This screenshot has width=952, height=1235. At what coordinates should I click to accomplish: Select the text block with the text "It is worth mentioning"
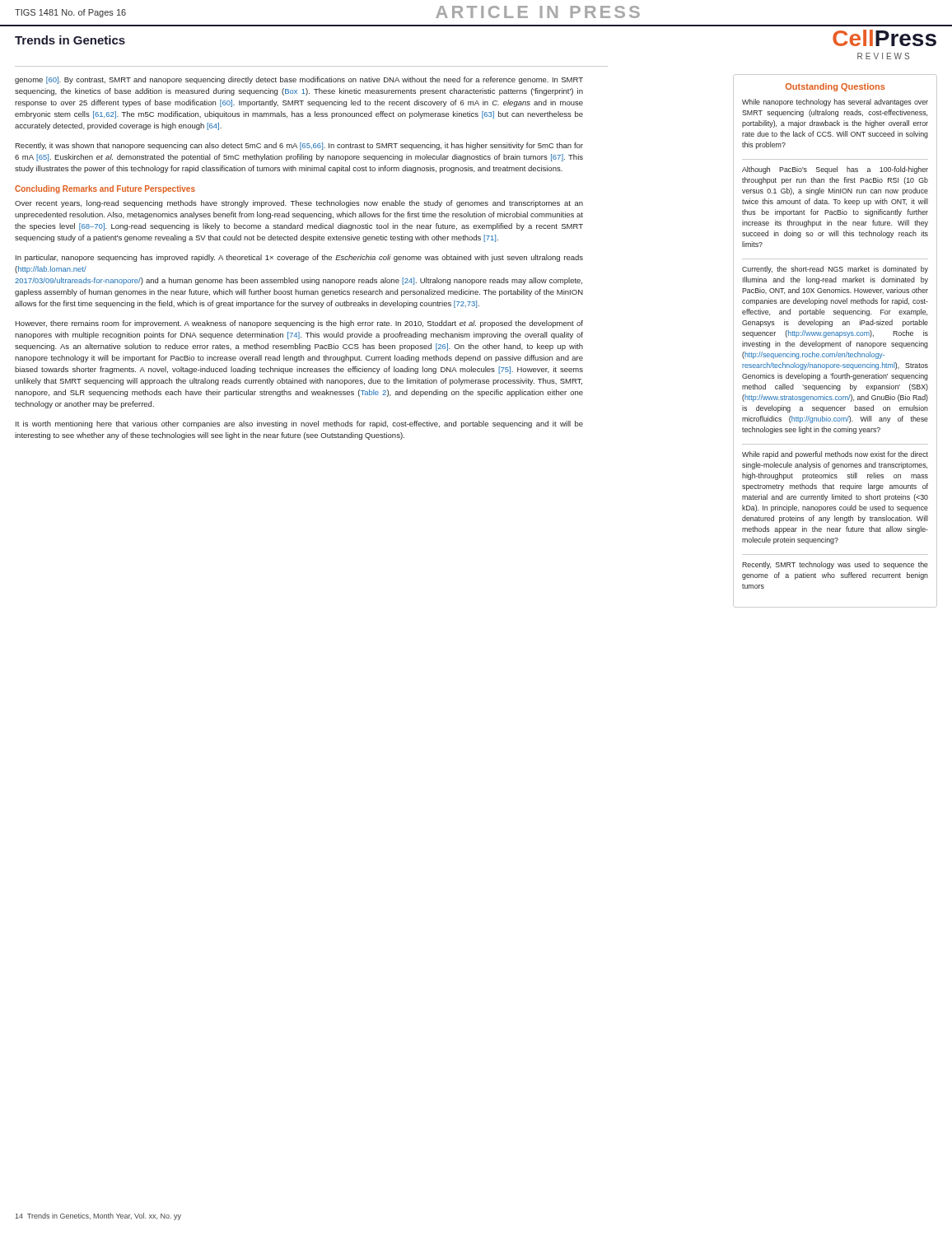[299, 429]
